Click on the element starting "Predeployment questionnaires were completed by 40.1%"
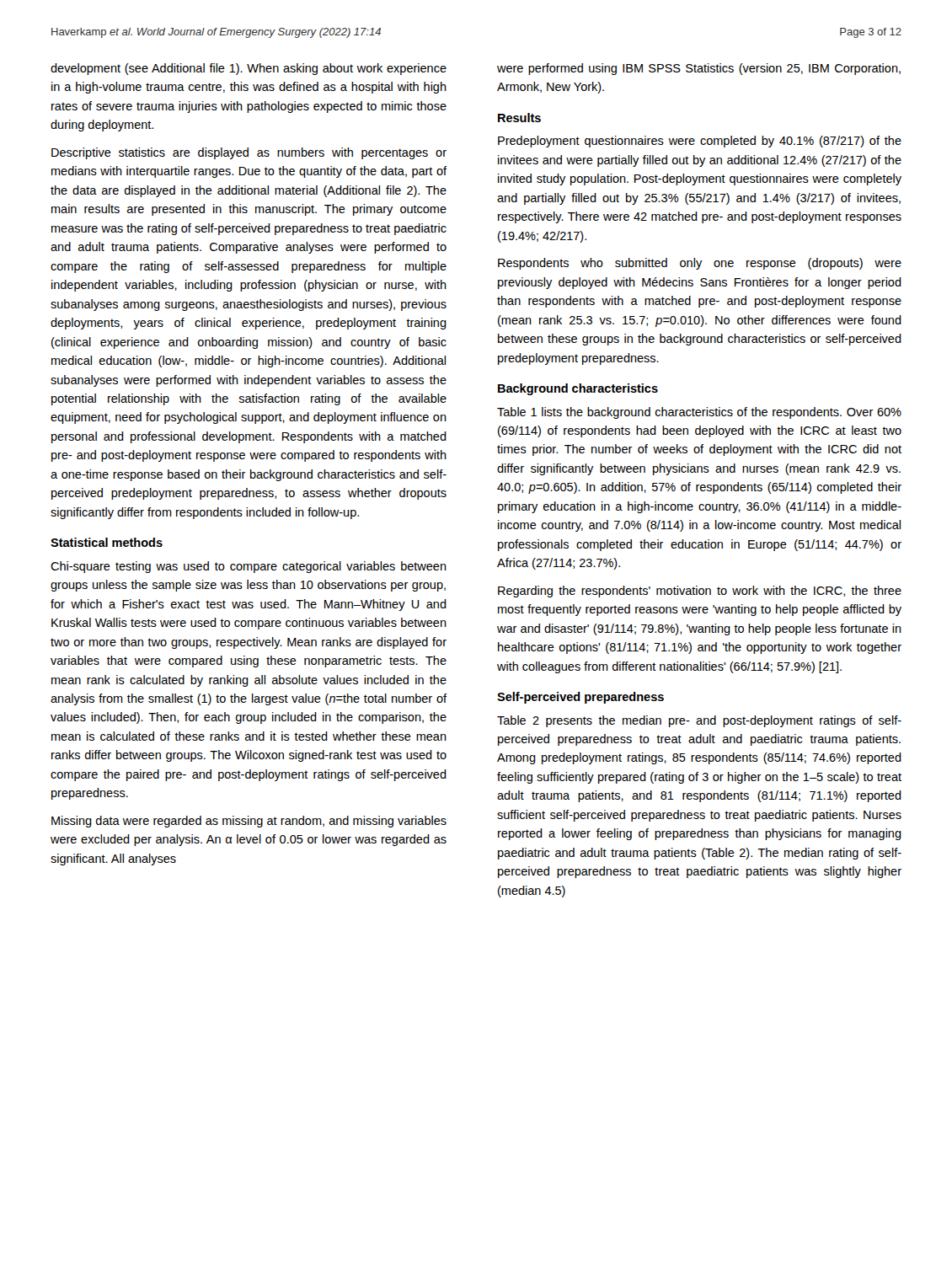This screenshot has height=1264, width=952. coord(699,250)
